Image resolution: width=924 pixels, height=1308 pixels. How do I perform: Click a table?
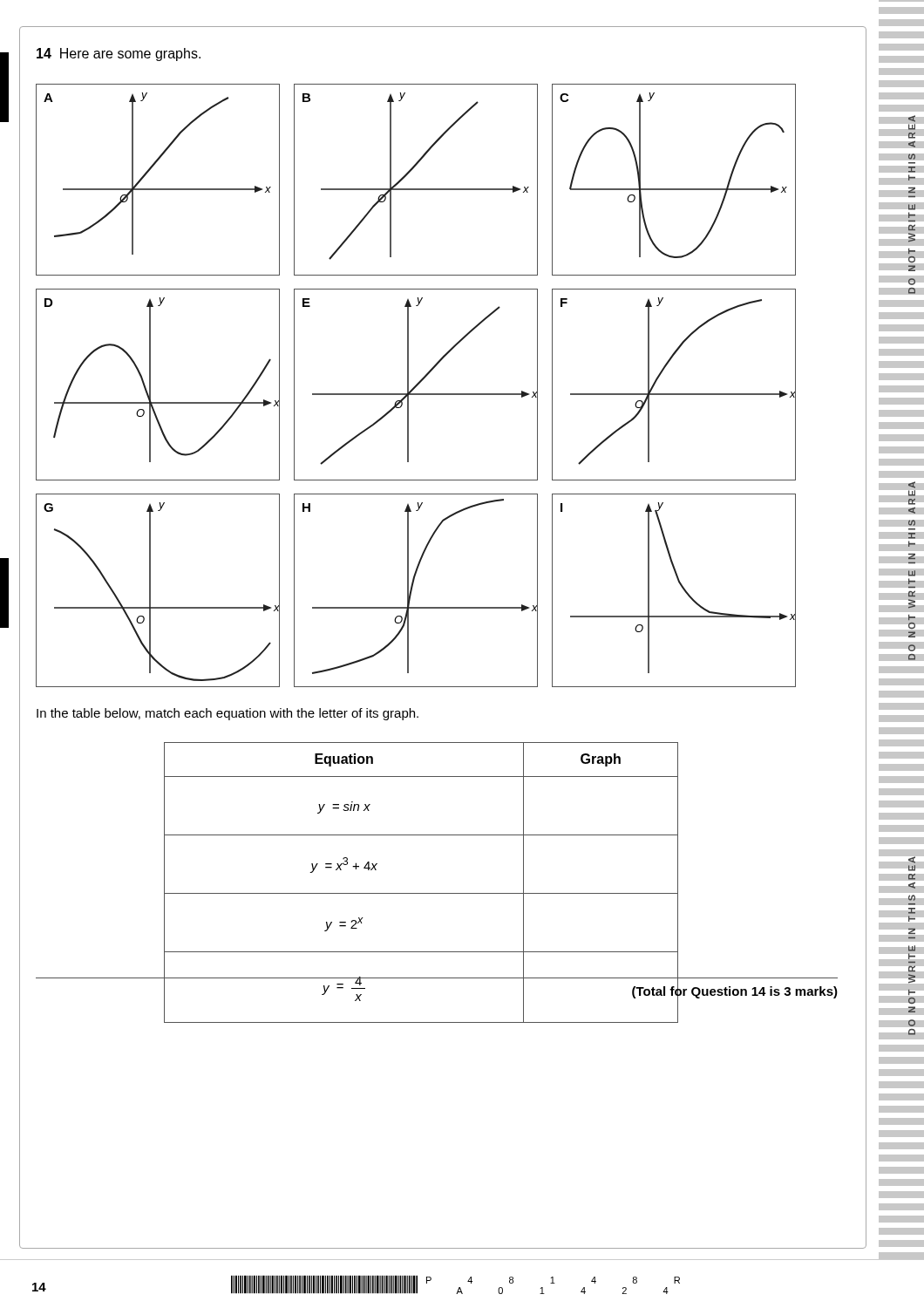pos(421,882)
